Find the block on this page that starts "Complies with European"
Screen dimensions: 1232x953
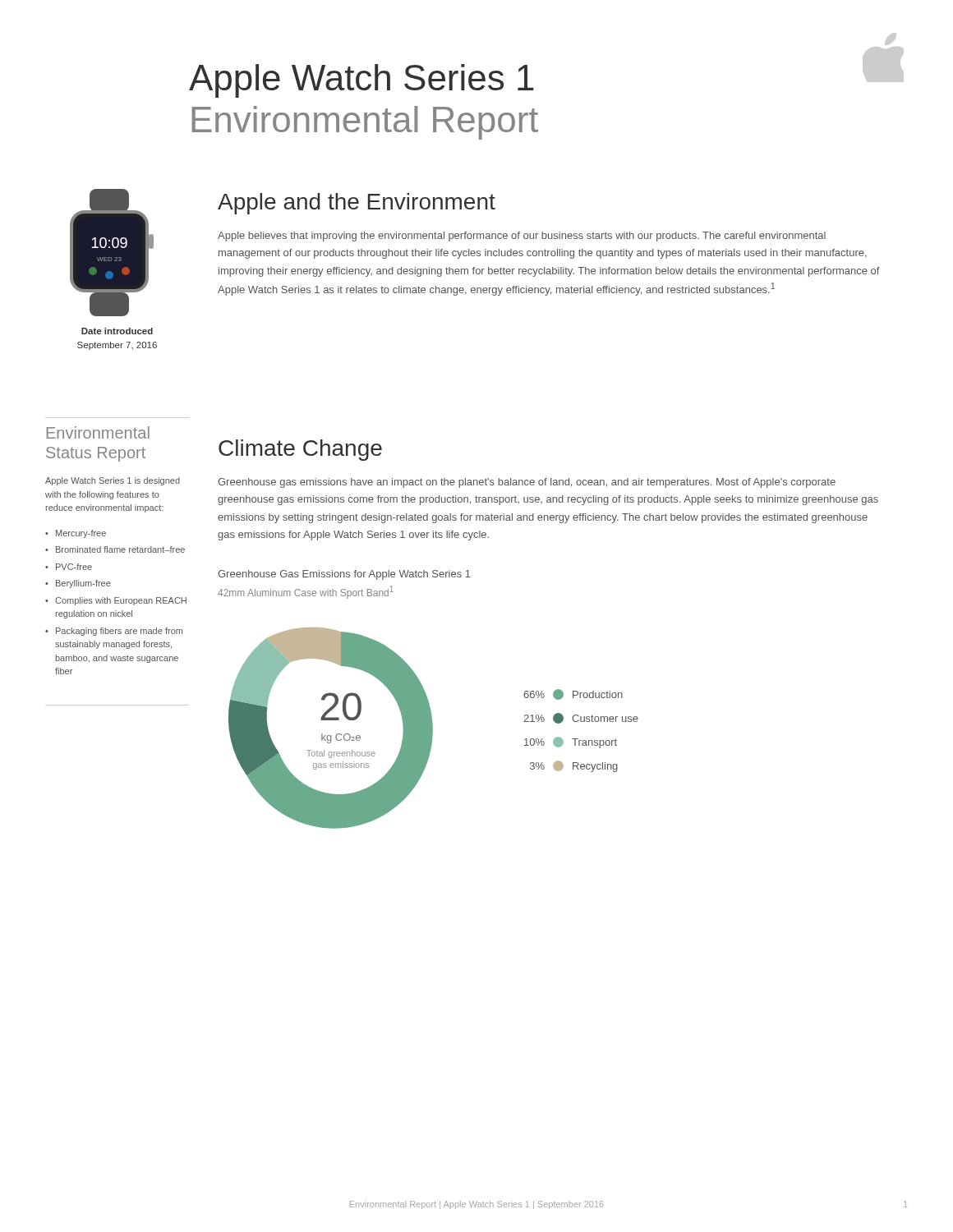[121, 607]
